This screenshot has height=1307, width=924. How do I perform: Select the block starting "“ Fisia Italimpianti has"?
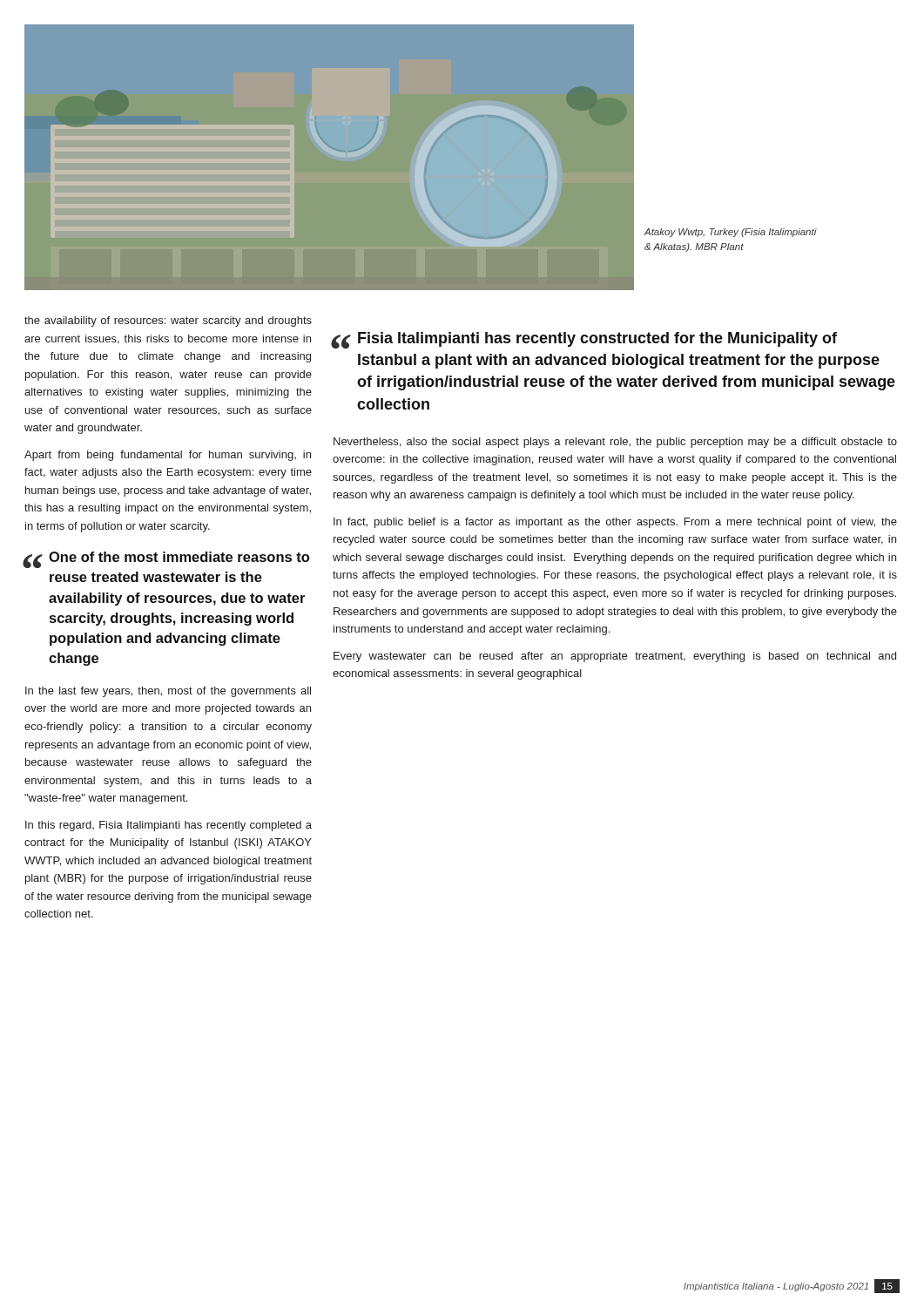tap(615, 372)
